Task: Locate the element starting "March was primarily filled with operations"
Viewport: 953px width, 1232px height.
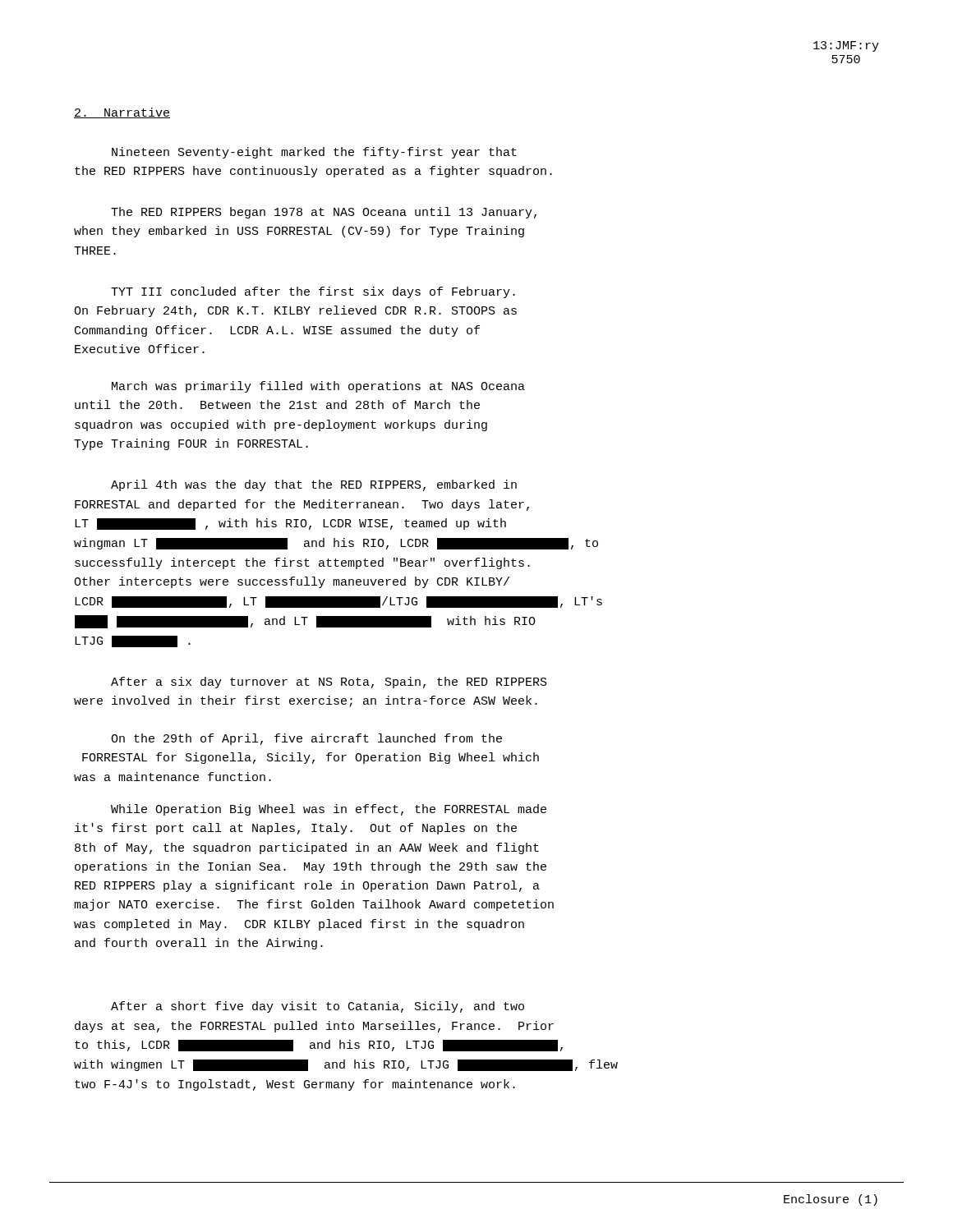Action: [299, 416]
